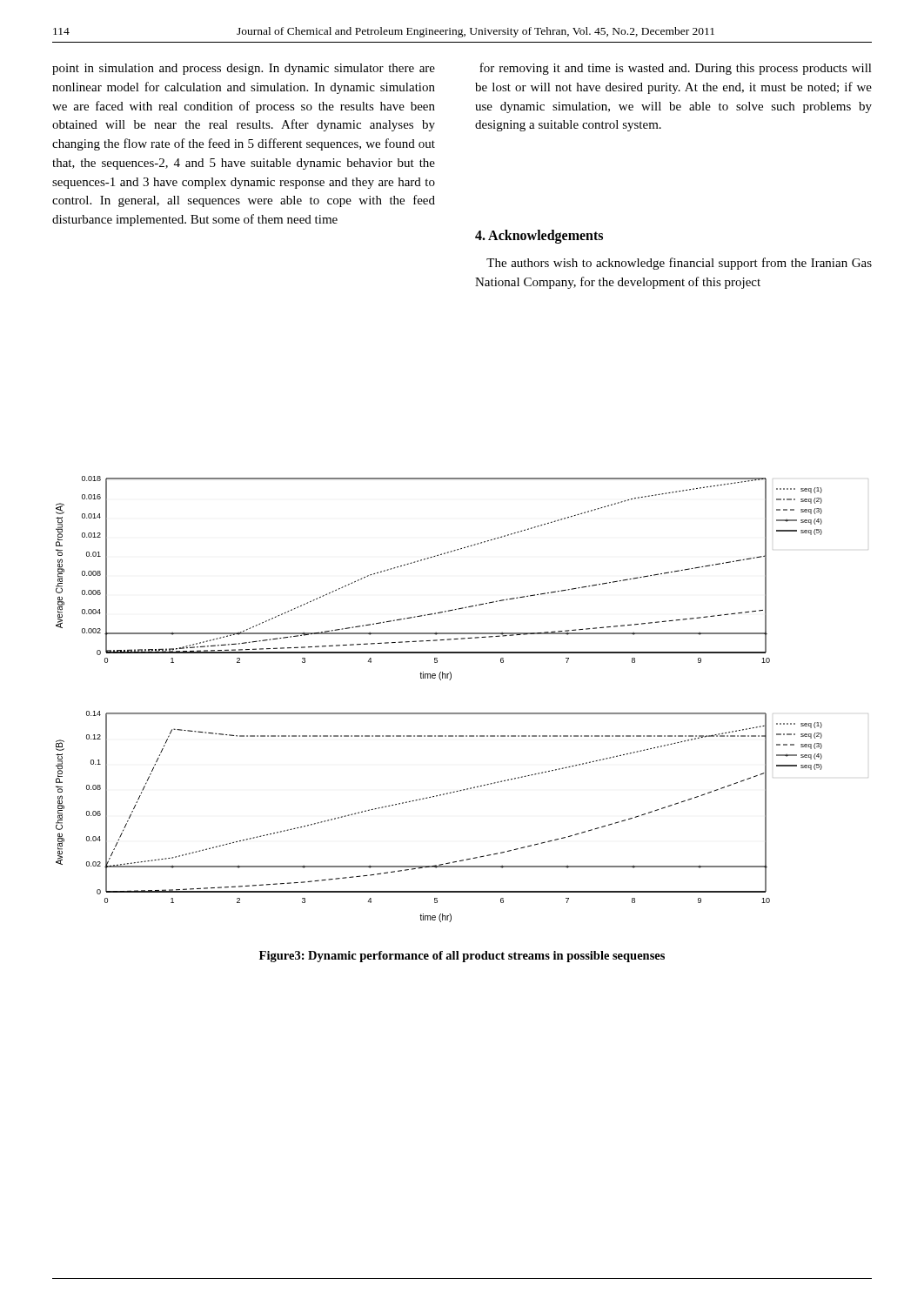Viewport: 924px width, 1305px height.
Task: Navigate to the block starting "The authors wish to acknowledge"
Action: [x=673, y=272]
